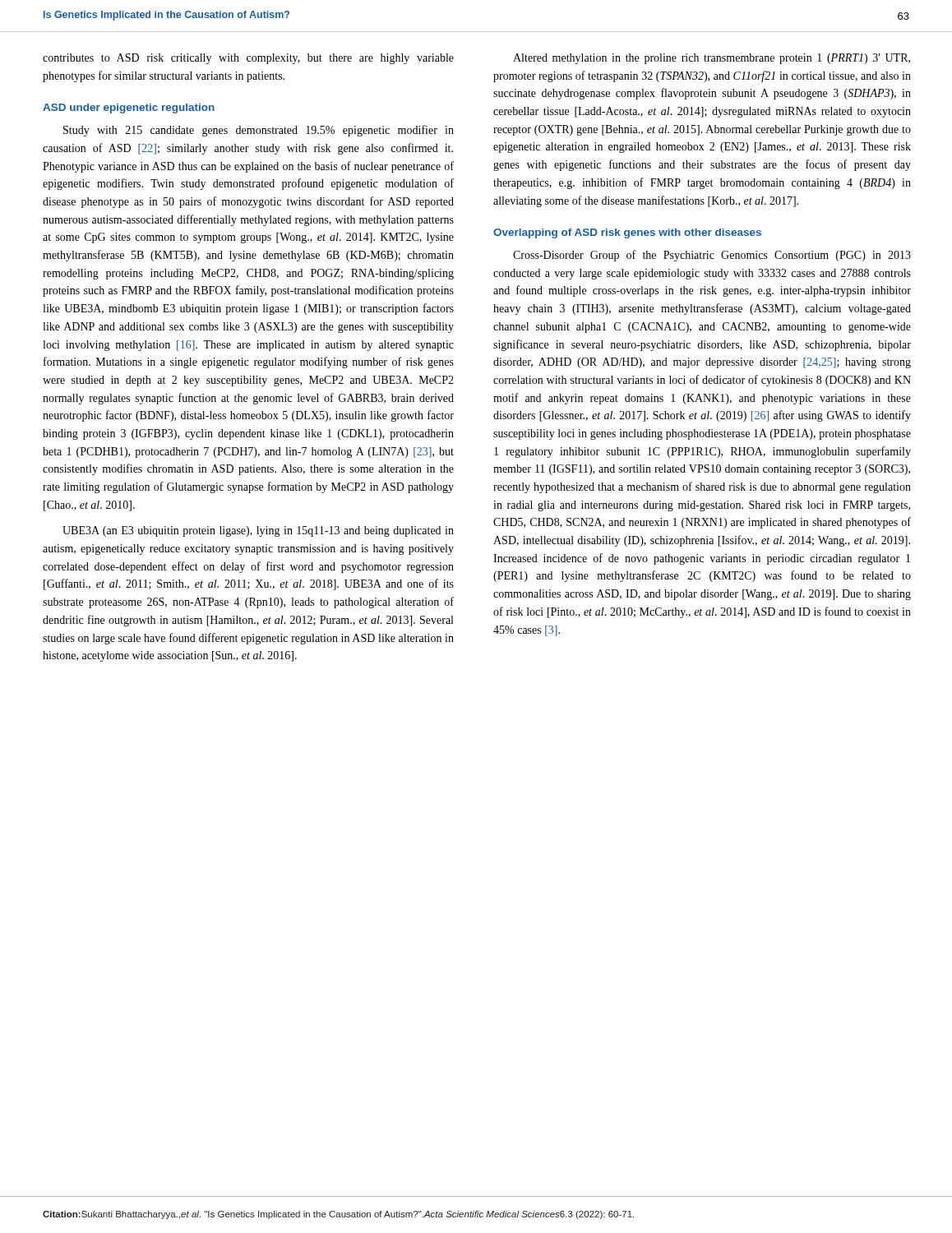The image size is (952, 1233).
Task: Select the text block containing "Altered methylation in the proline rich transmembrane"
Action: click(702, 130)
